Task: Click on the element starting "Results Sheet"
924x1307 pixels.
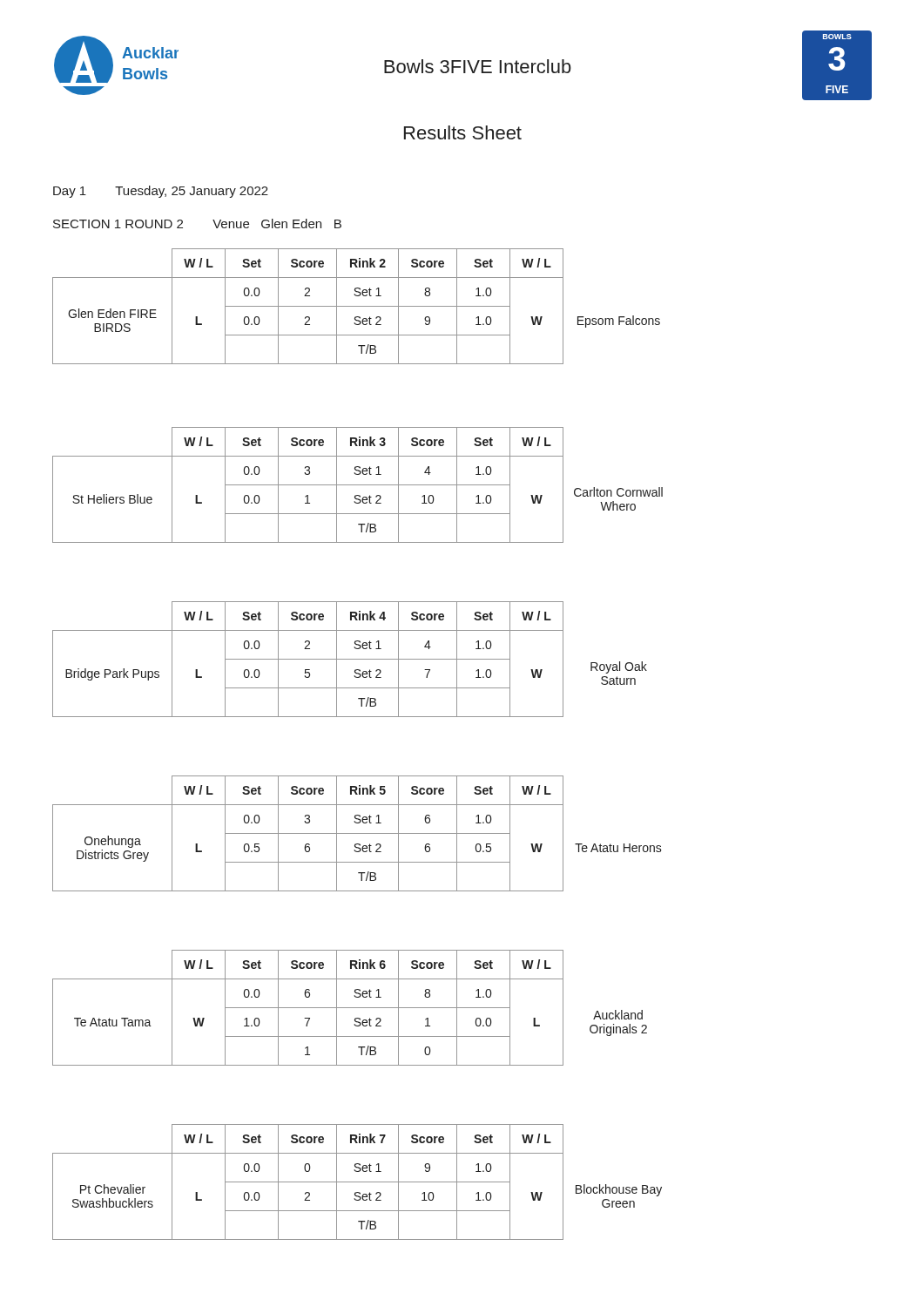Action: click(x=462, y=133)
